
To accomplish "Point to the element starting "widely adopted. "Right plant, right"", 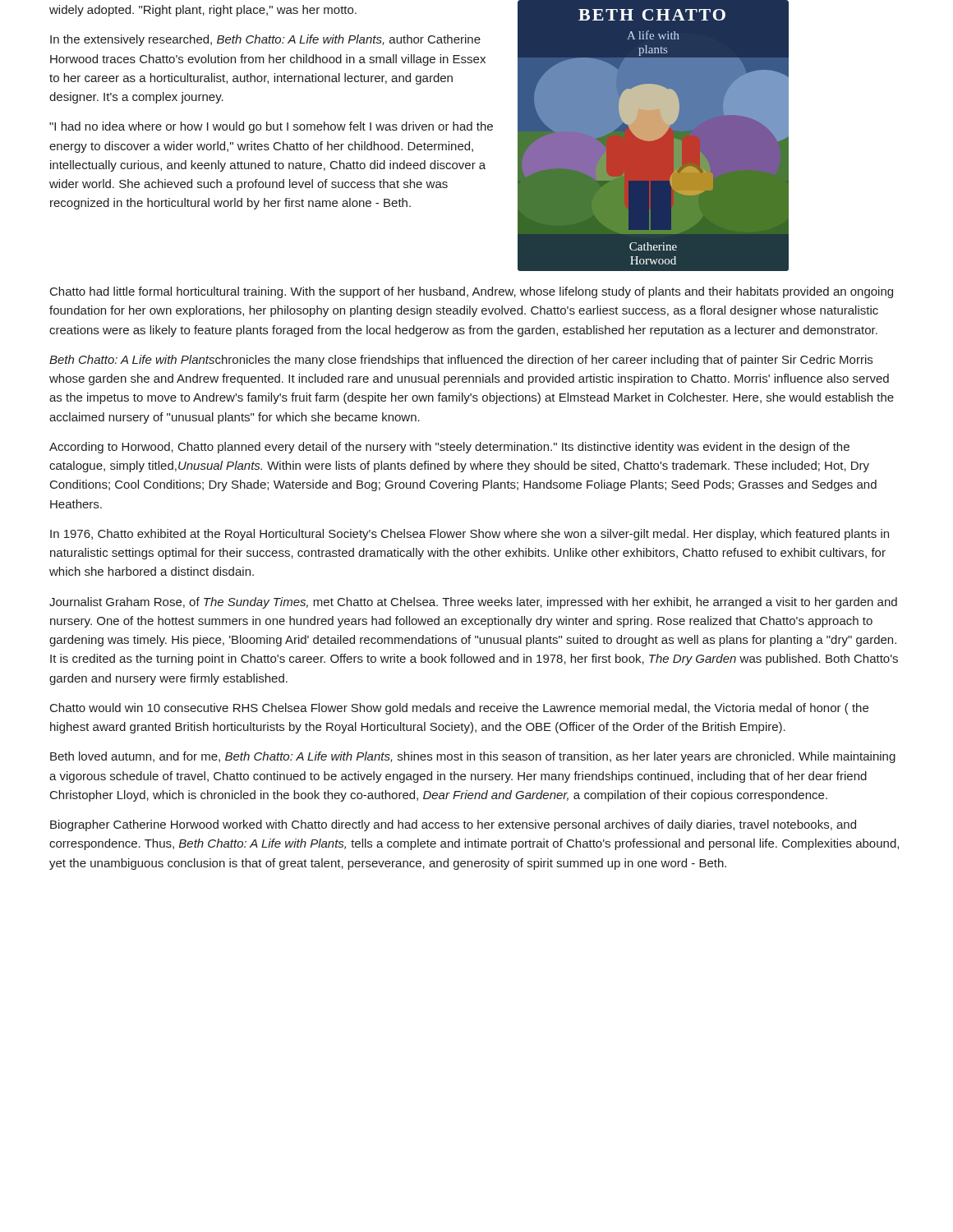I will (203, 9).
